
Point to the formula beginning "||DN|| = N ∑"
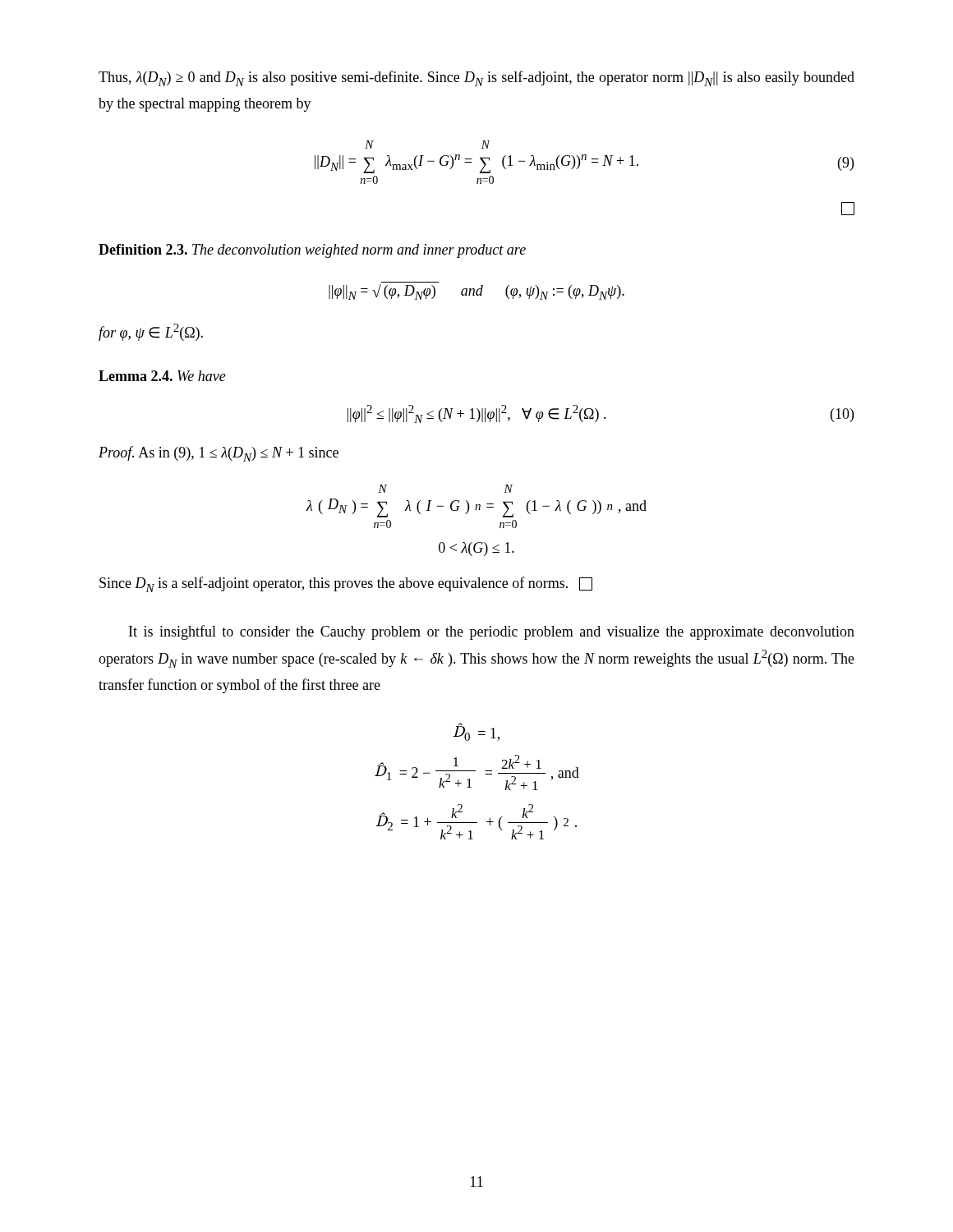[476, 163]
